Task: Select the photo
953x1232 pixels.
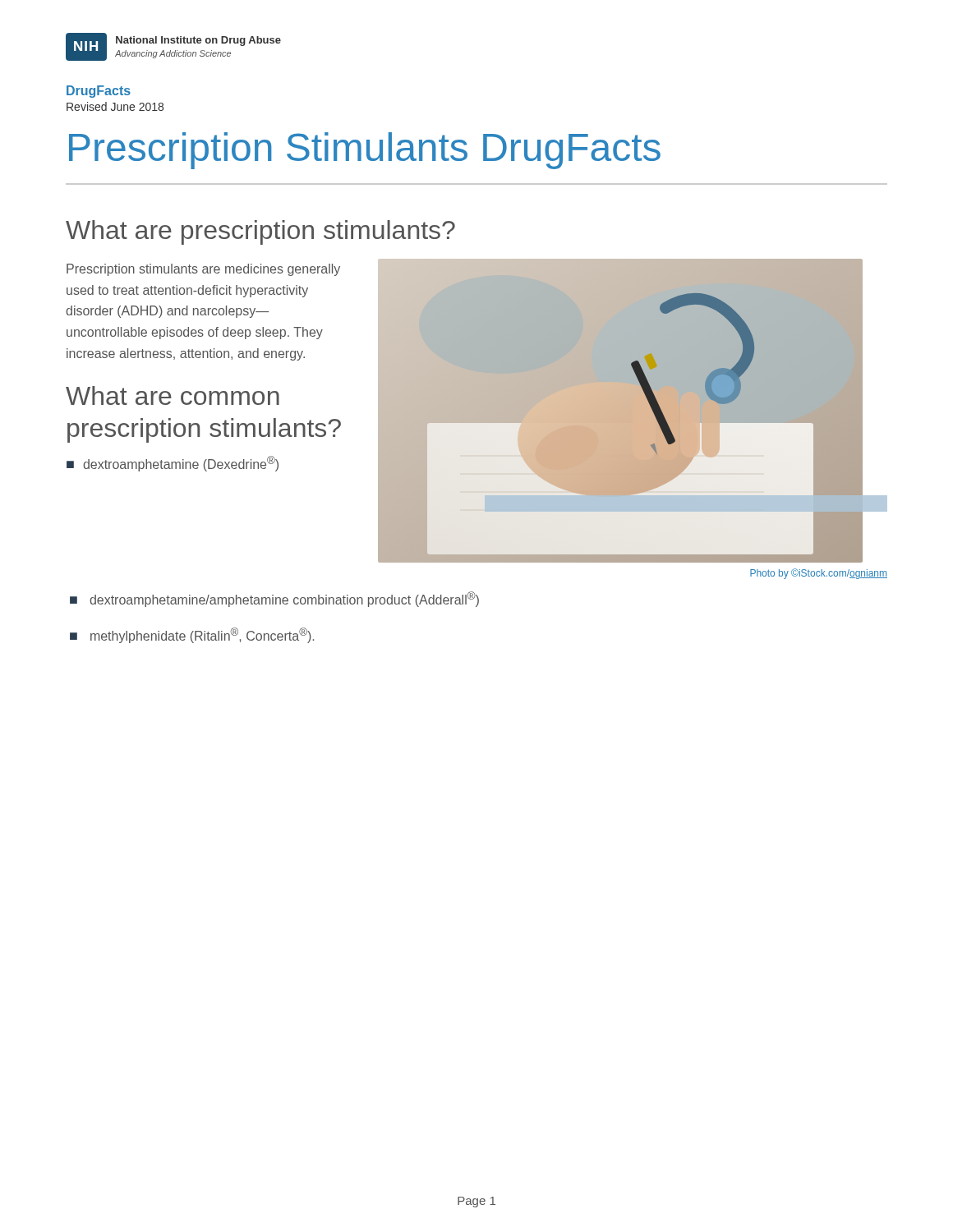Action: [633, 411]
